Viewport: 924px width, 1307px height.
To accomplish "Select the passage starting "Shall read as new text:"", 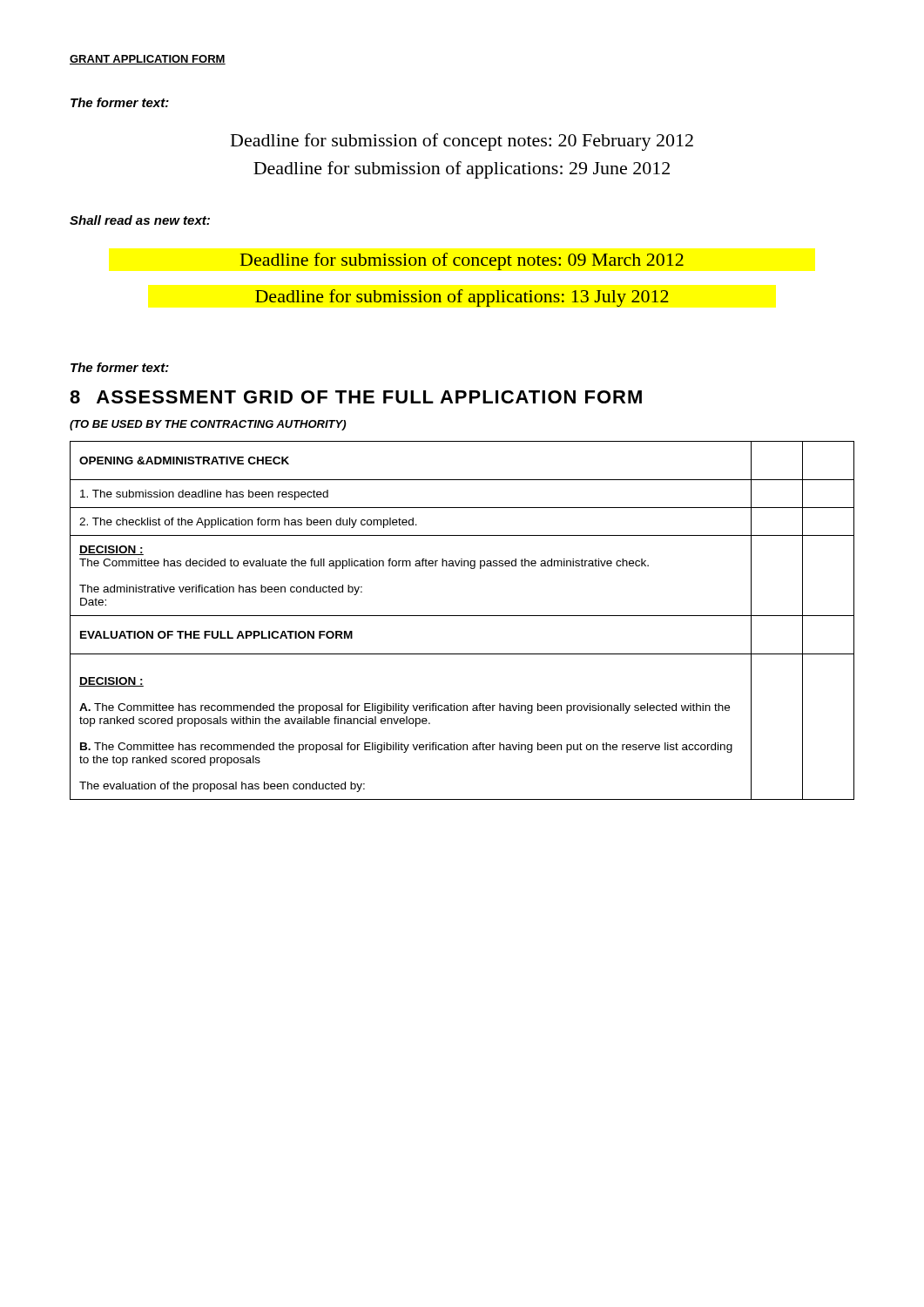I will (x=140, y=220).
